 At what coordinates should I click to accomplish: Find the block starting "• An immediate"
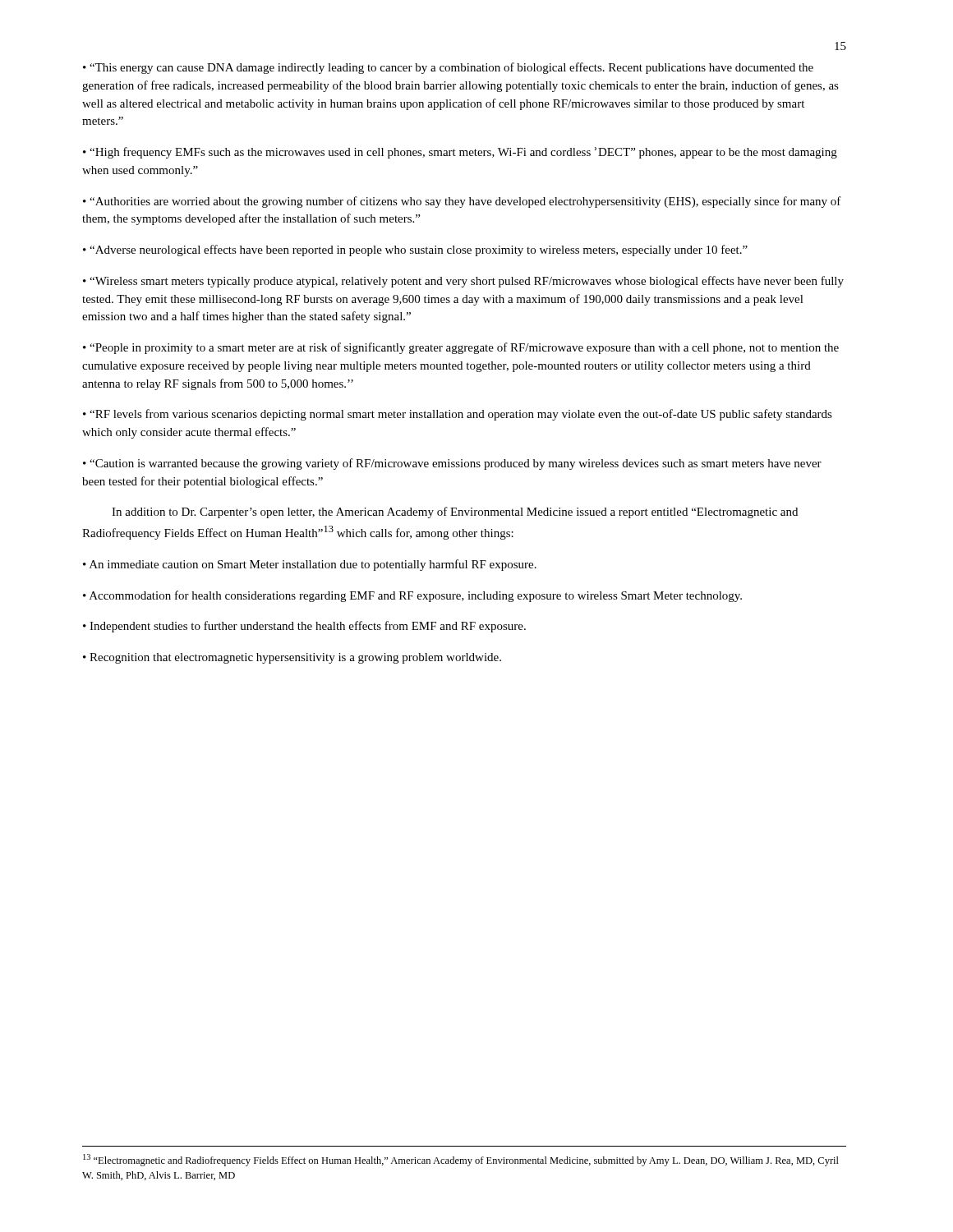tap(309, 564)
